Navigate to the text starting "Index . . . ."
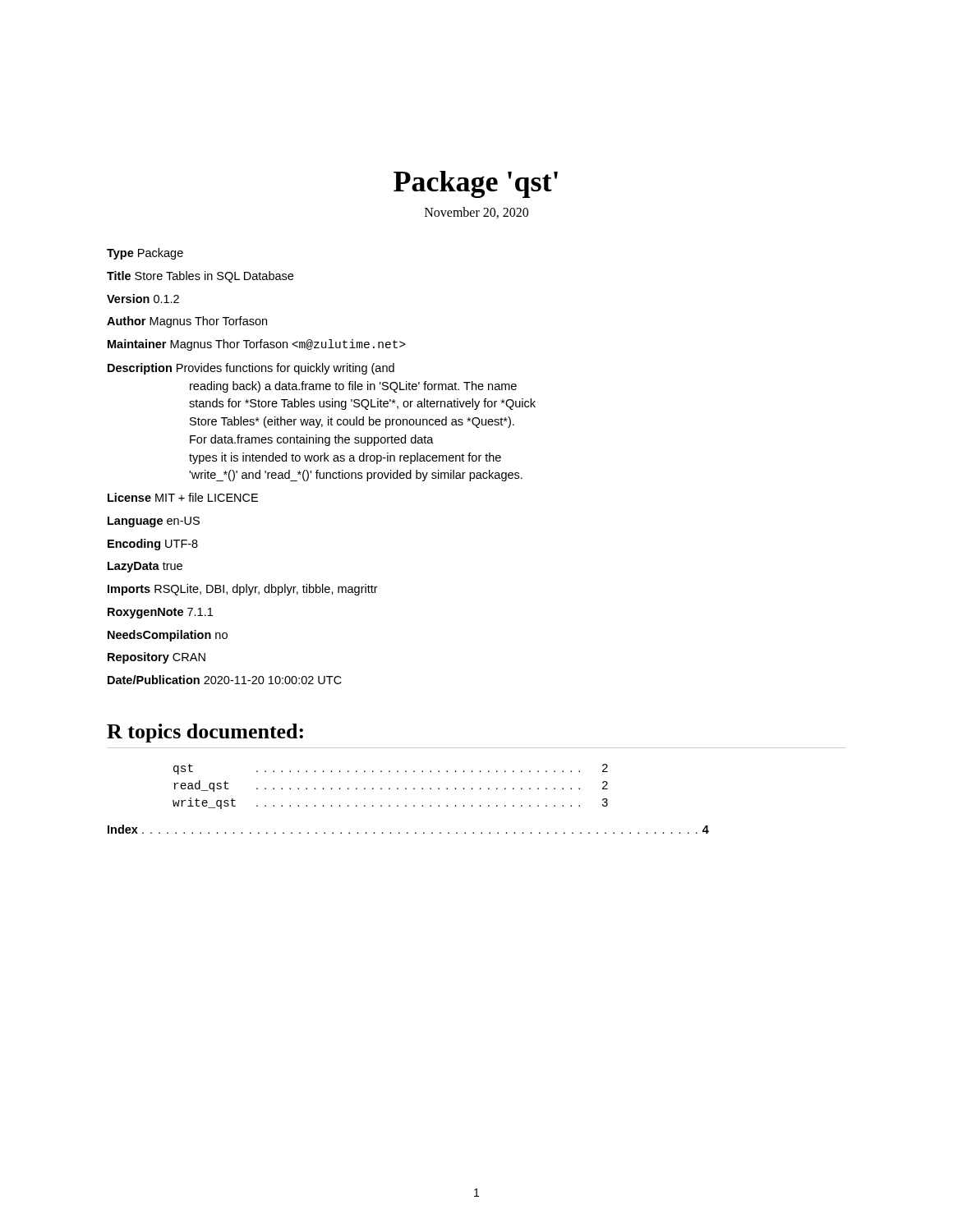Screen dimensions: 1232x953 point(408,829)
